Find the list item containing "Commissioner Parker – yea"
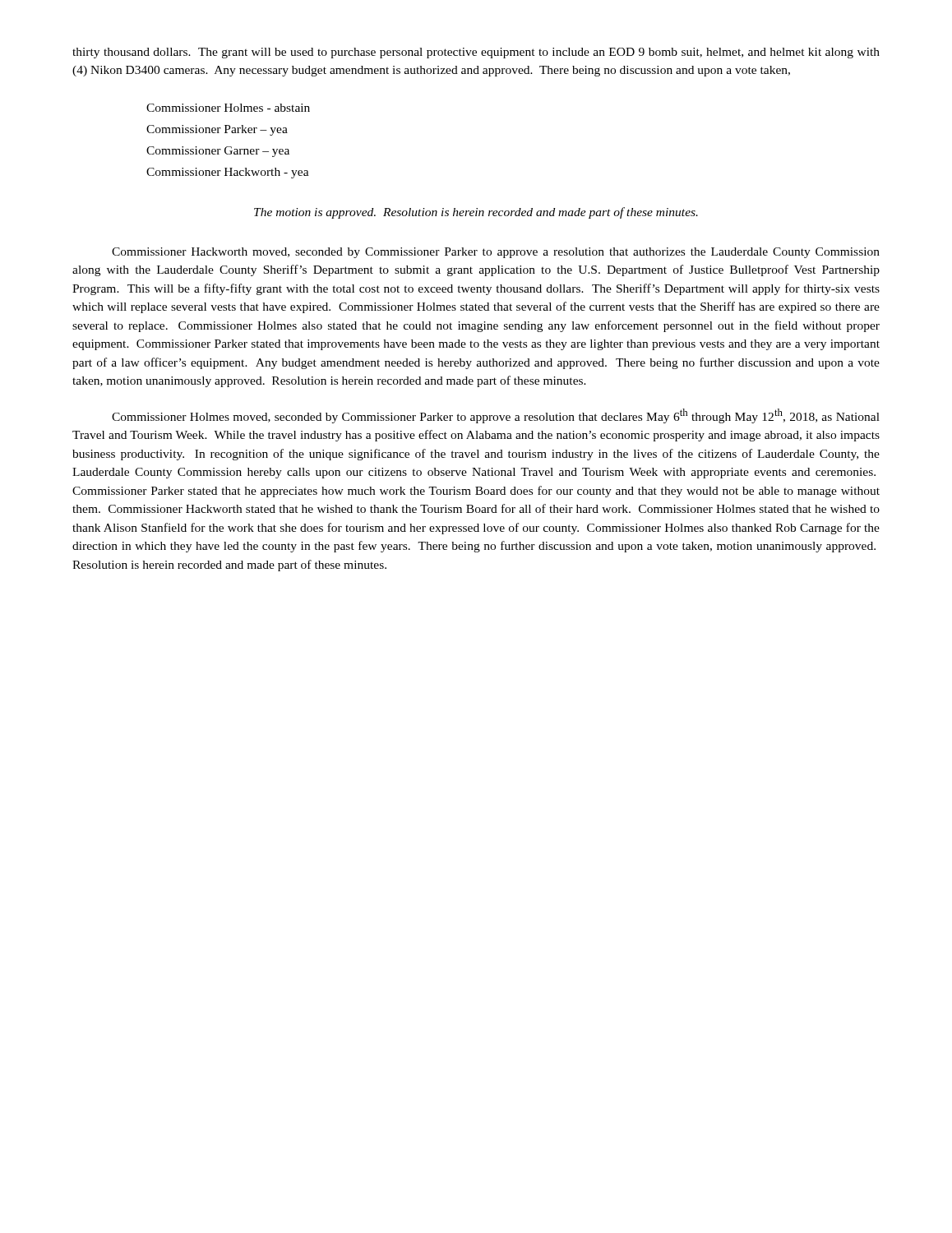Screen dimensions: 1233x952 coord(217,129)
